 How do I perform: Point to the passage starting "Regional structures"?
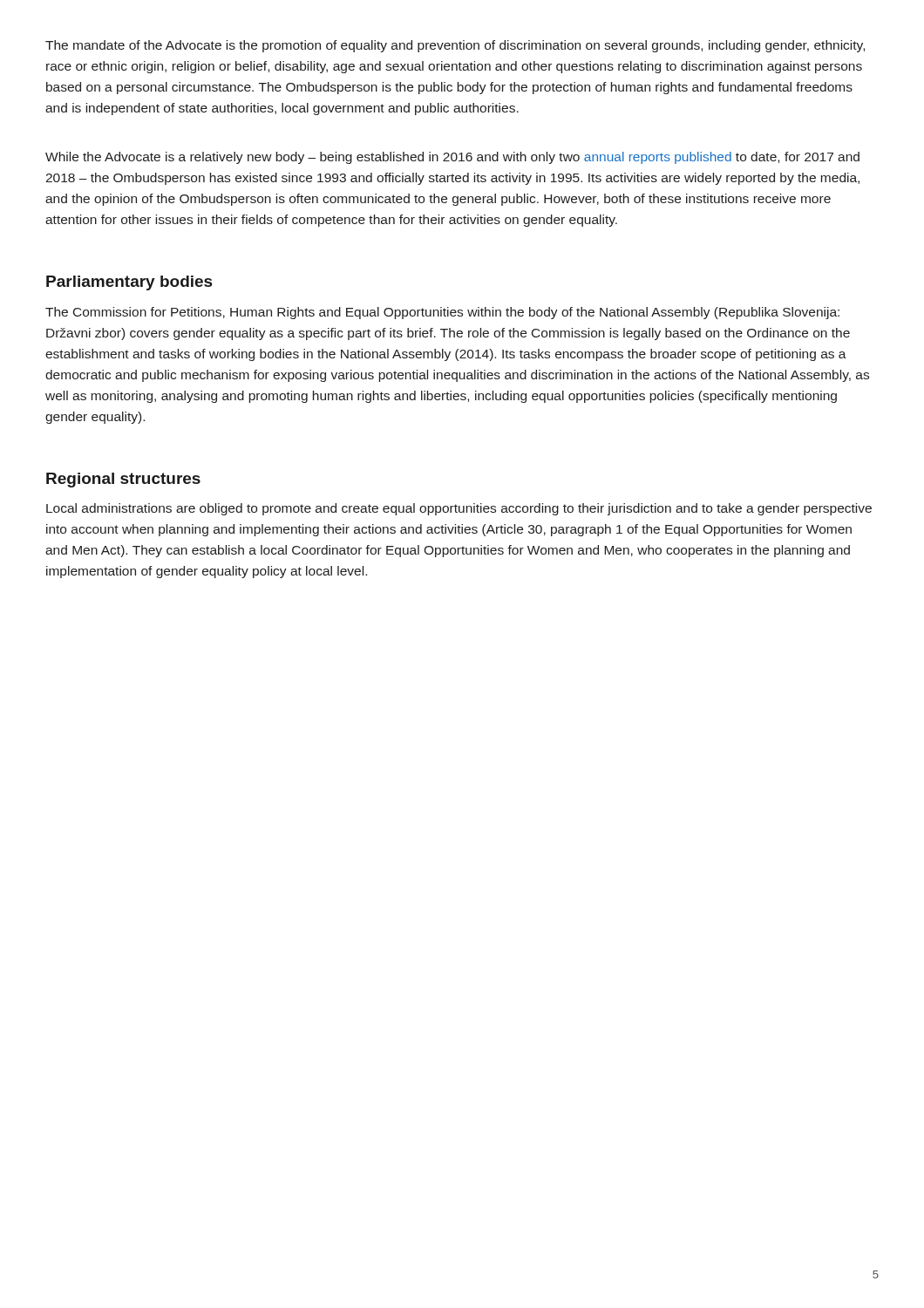click(x=123, y=478)
